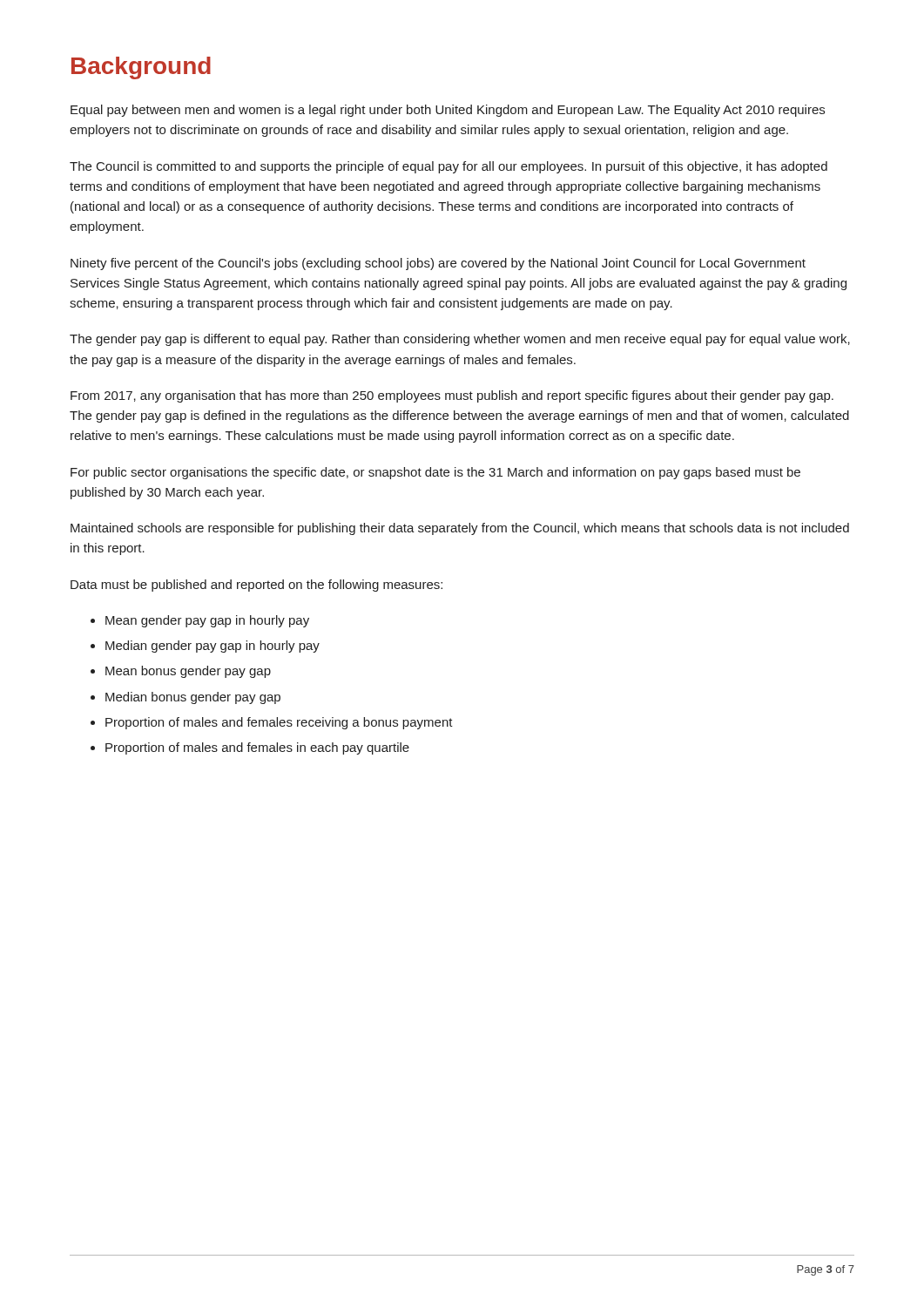The image size is (924, 1307).
Task: Select the region starting "Proportion of males and females in each"
Action: tap(257, 747)
